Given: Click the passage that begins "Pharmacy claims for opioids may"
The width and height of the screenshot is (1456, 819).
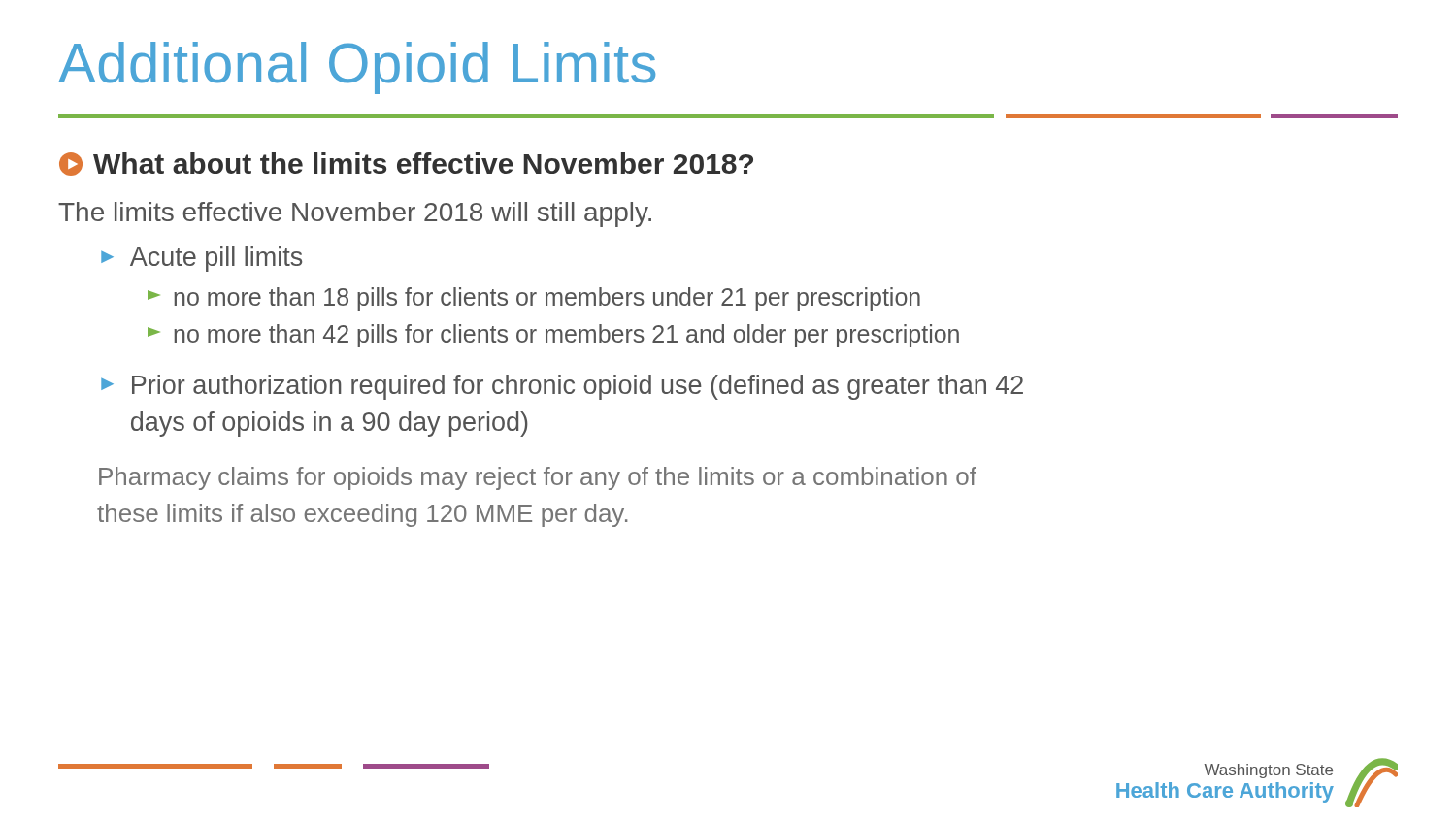Looking at the screenshot, I should [x=537, y=495].
